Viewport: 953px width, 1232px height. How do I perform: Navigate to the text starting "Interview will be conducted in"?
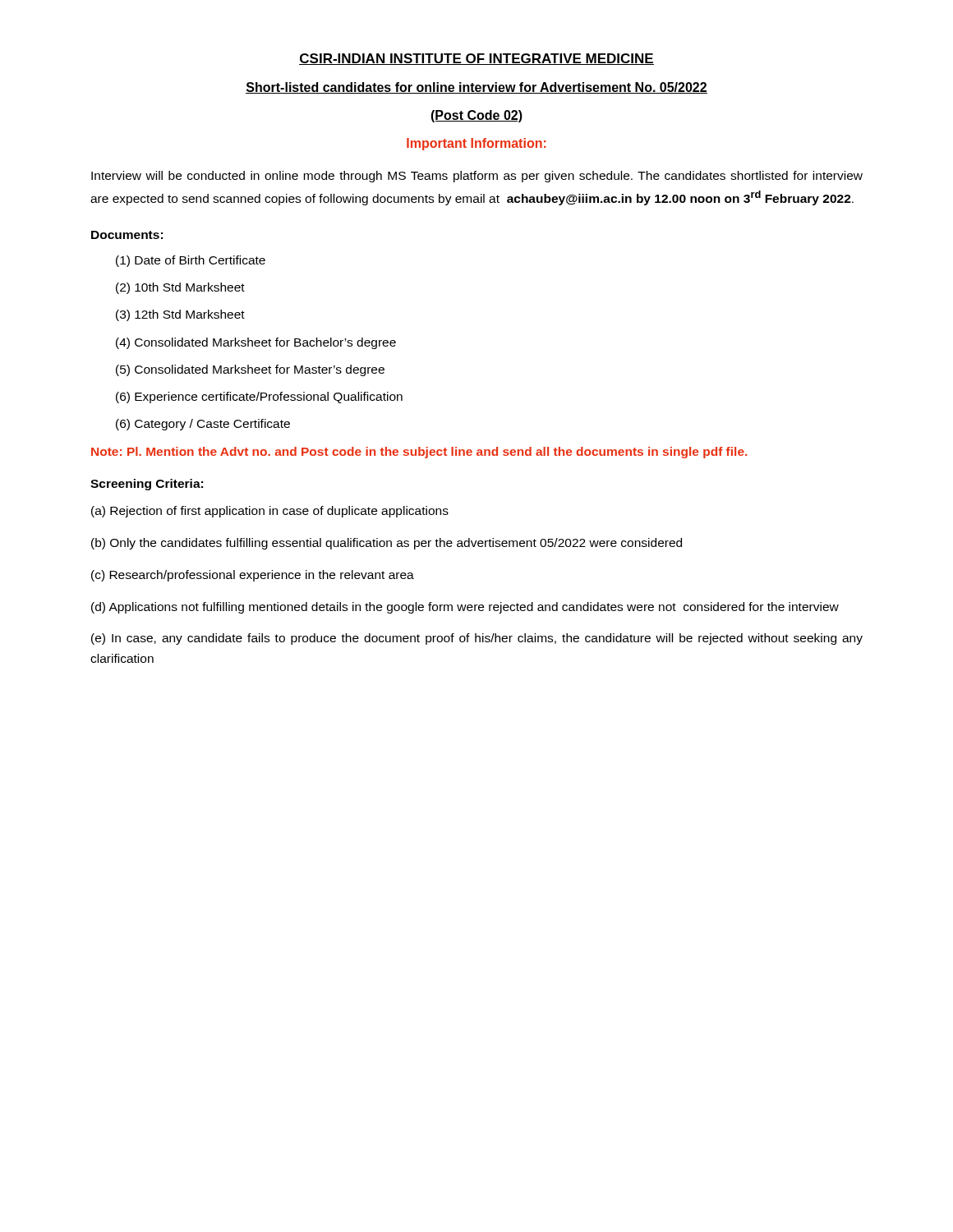pyautogui.click(x=476, y=187)
